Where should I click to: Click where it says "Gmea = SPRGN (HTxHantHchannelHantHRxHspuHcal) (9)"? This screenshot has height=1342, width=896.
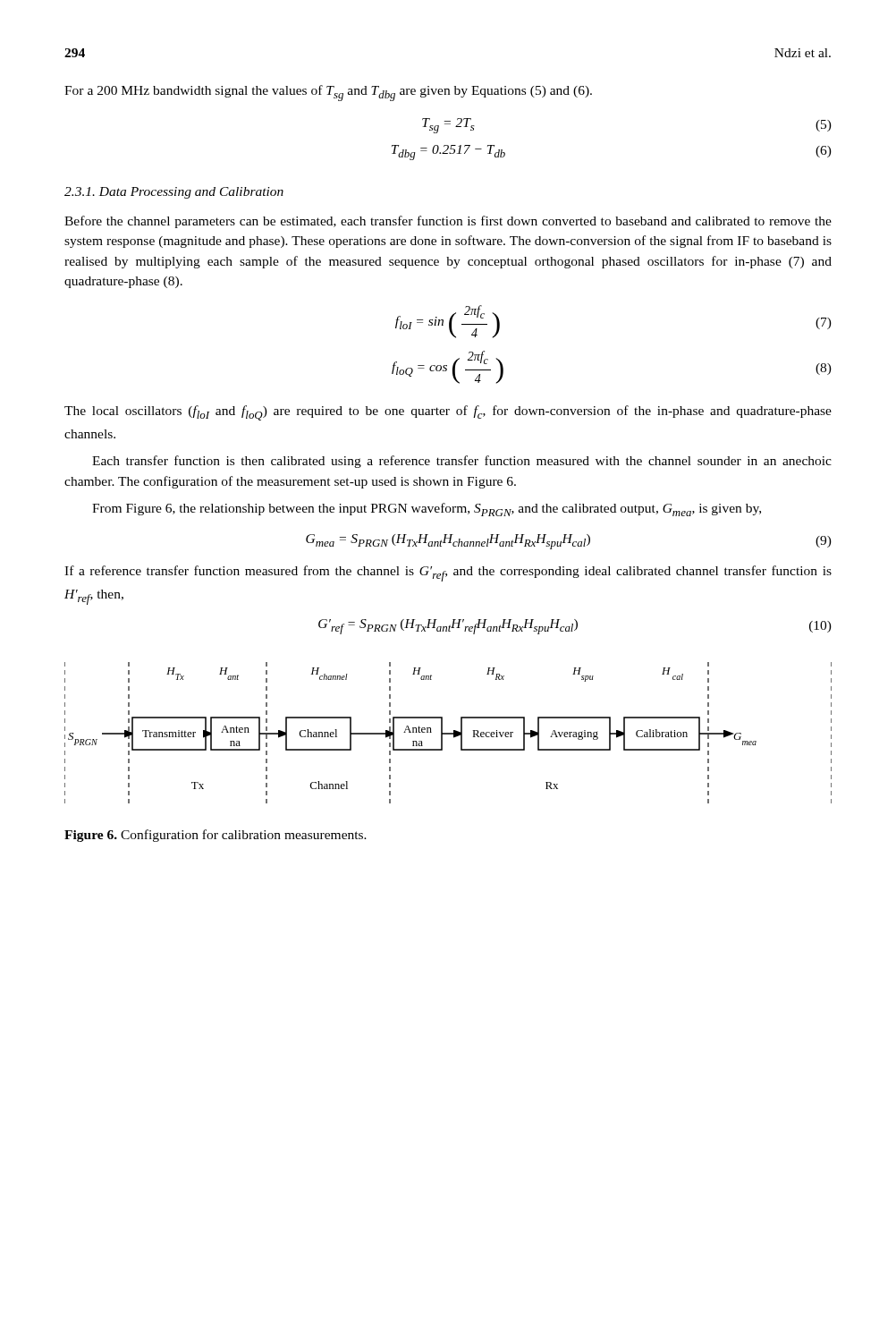[448, 540]
